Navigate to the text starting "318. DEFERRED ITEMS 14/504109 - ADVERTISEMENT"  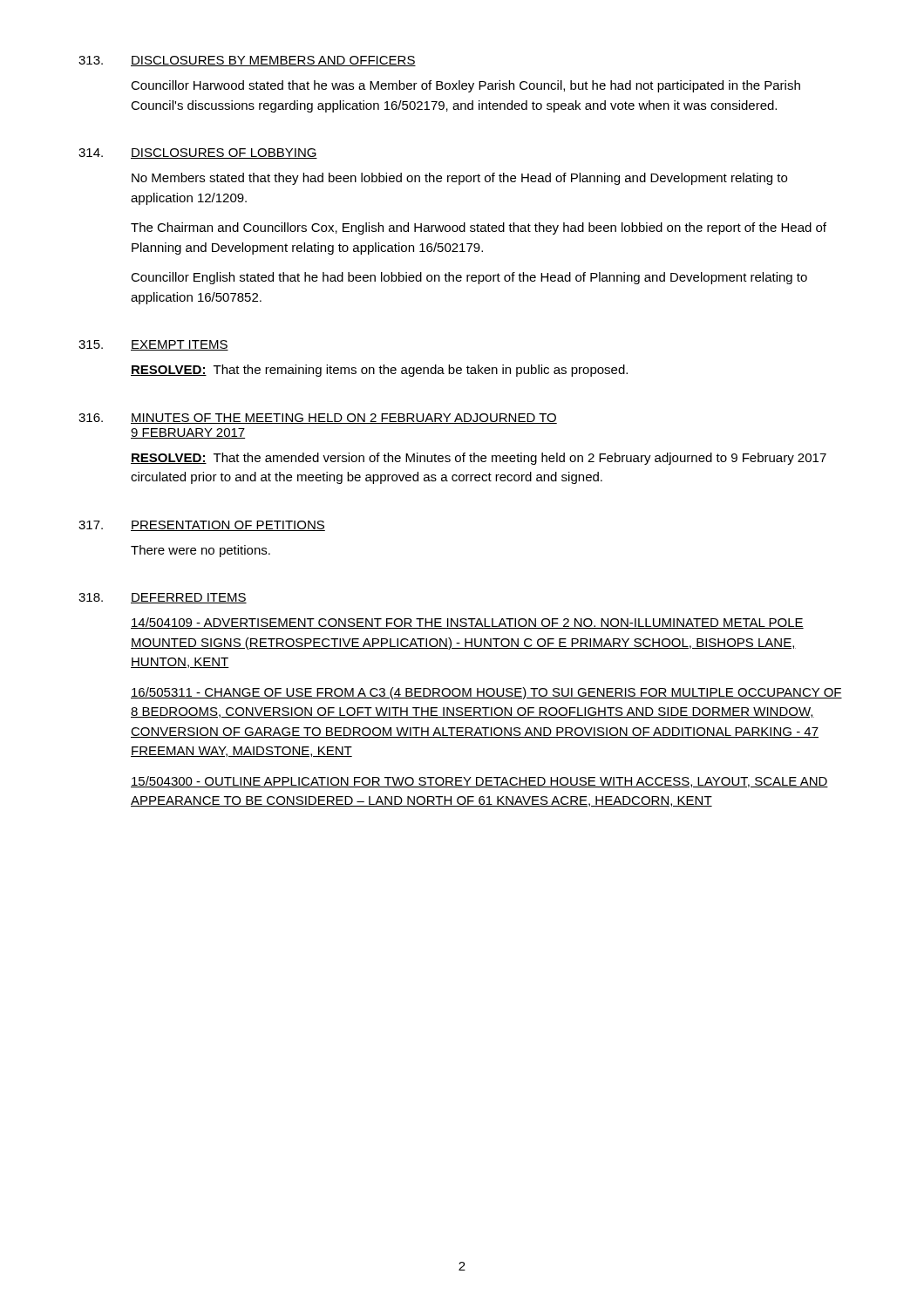tap(462, 705)
